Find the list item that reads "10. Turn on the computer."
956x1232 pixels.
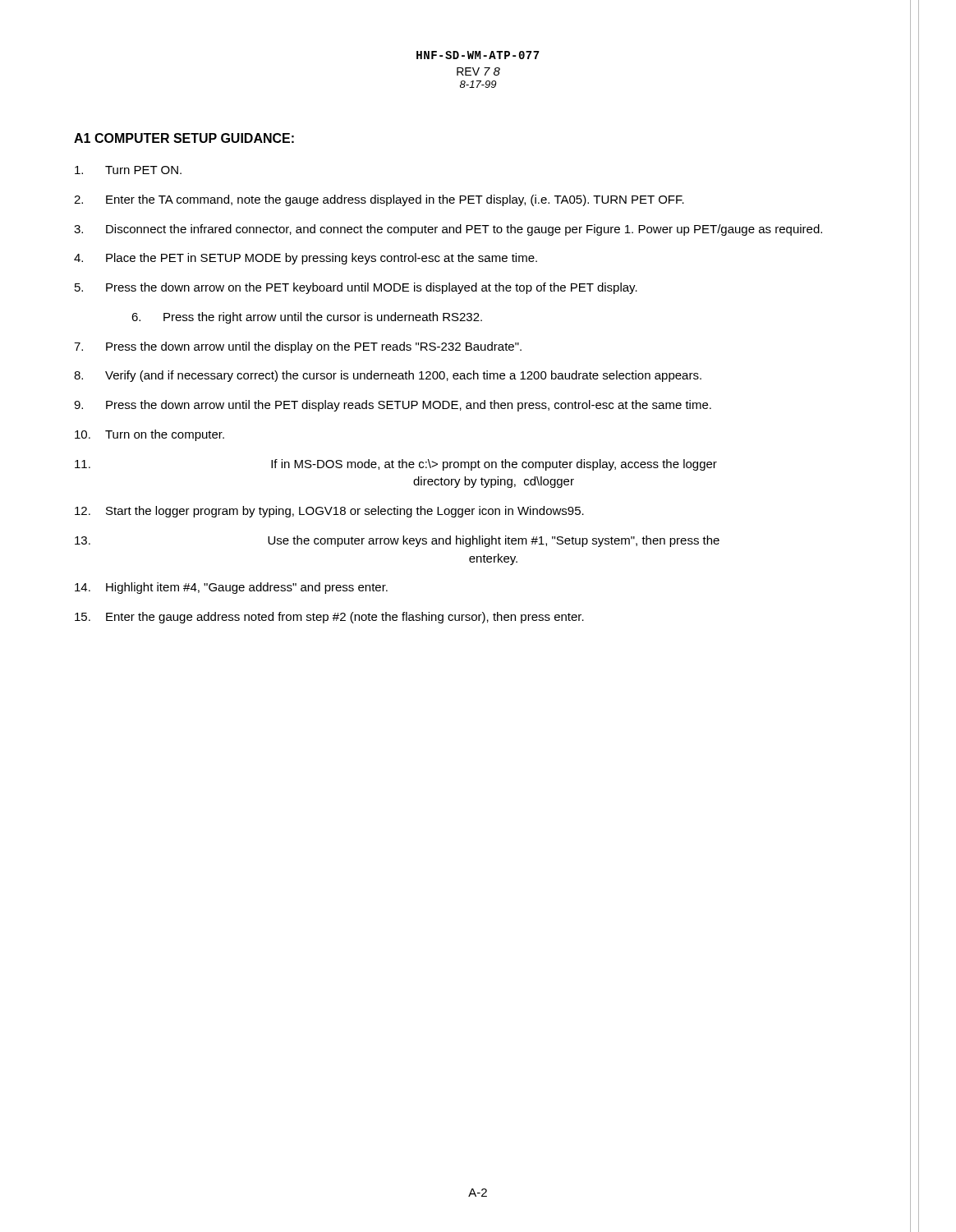coord(149,435)
